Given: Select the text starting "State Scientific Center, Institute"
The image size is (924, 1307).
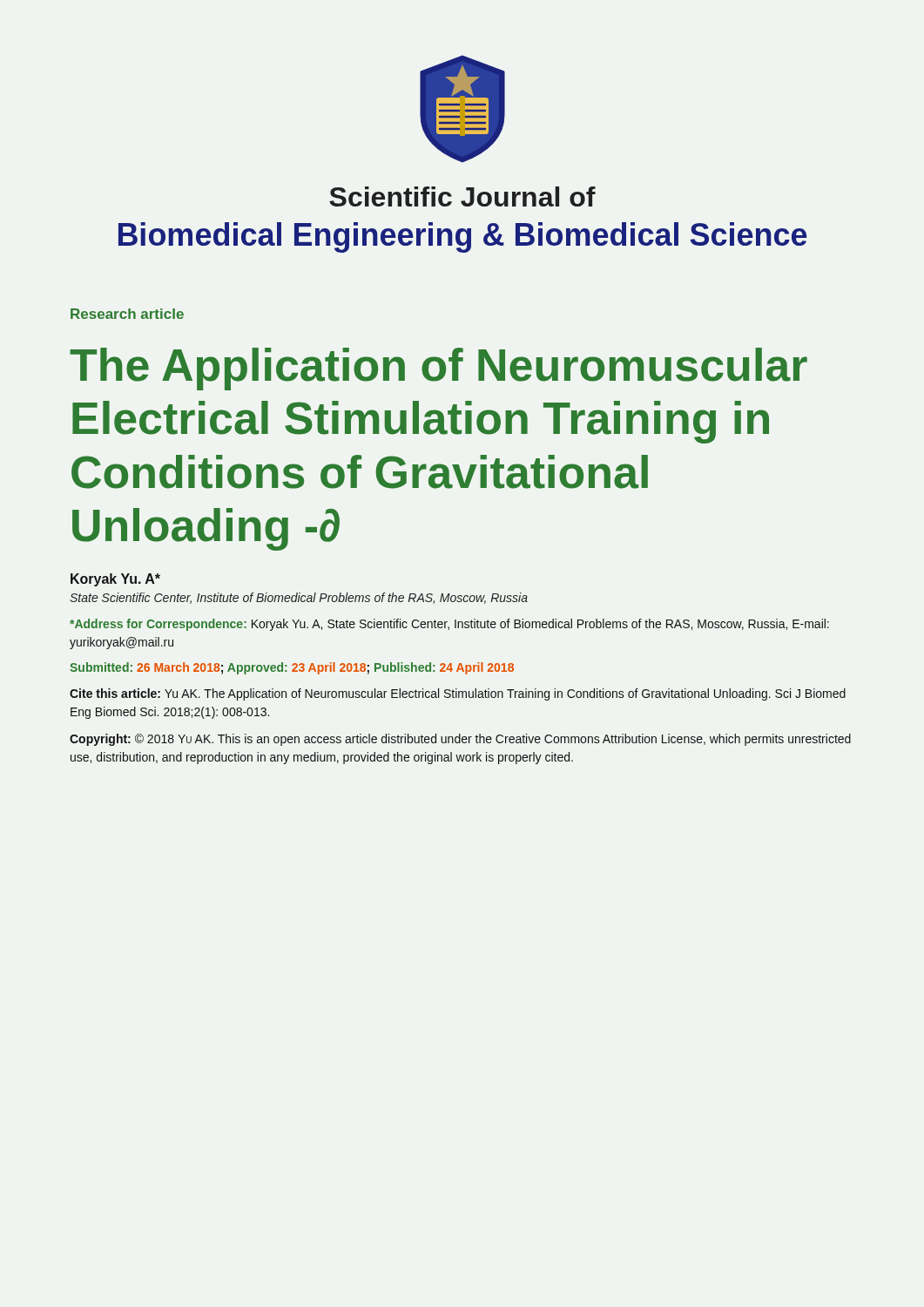Looking at the screenshot, I should tap(299, 598).
